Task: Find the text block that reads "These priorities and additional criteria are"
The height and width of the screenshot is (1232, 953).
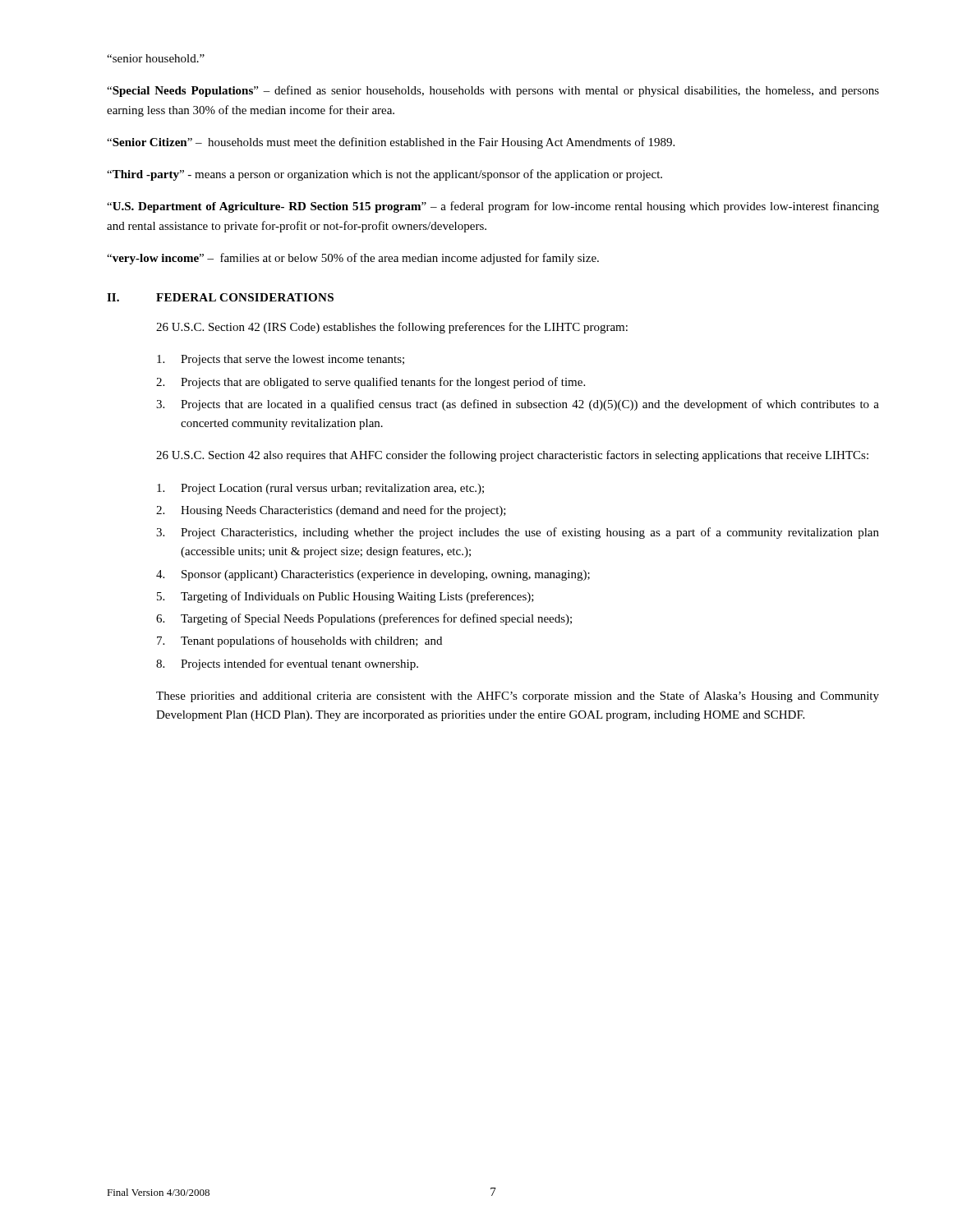Action: pos(518,705)
